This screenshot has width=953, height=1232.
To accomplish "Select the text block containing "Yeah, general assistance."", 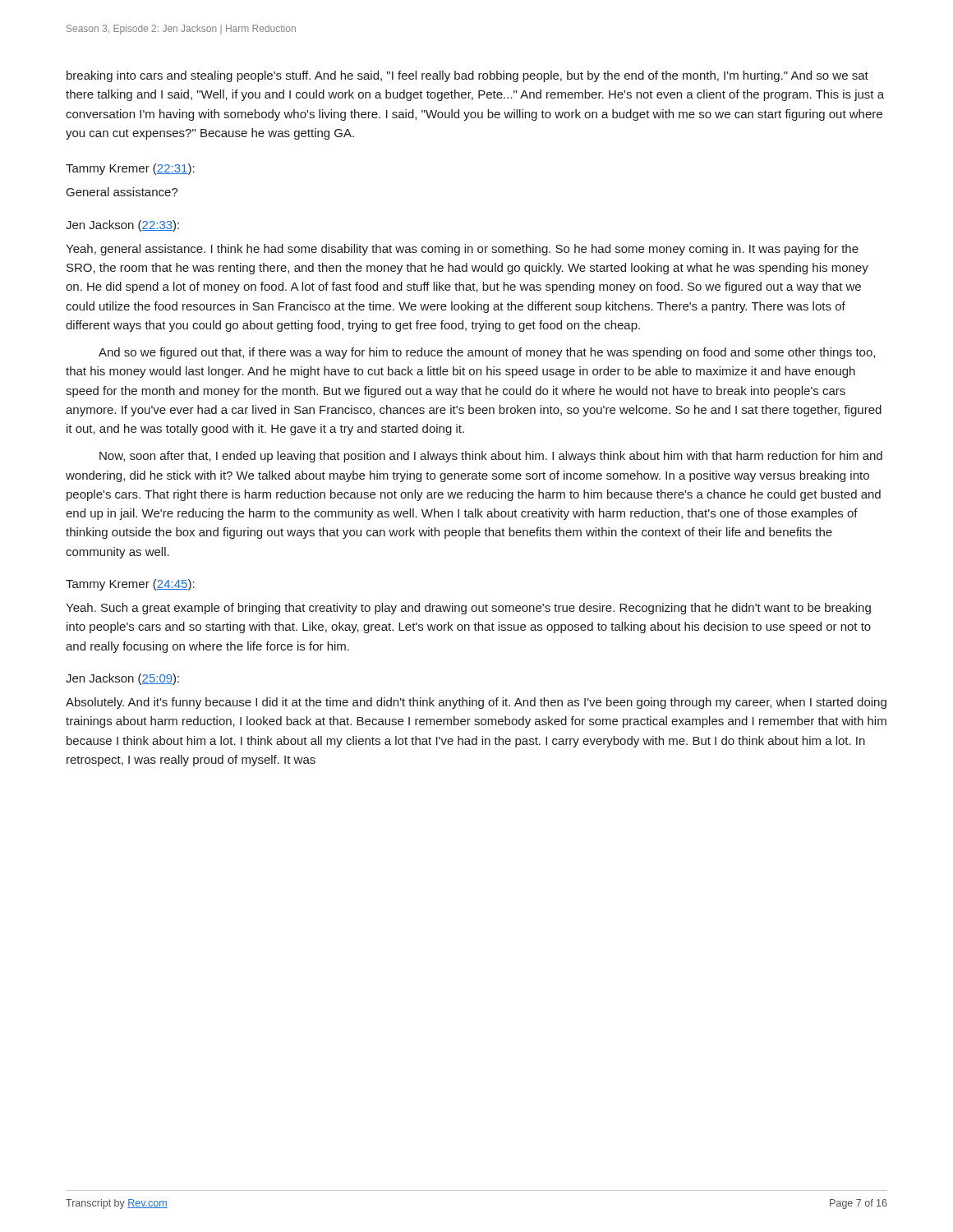I will click(476, 400).
